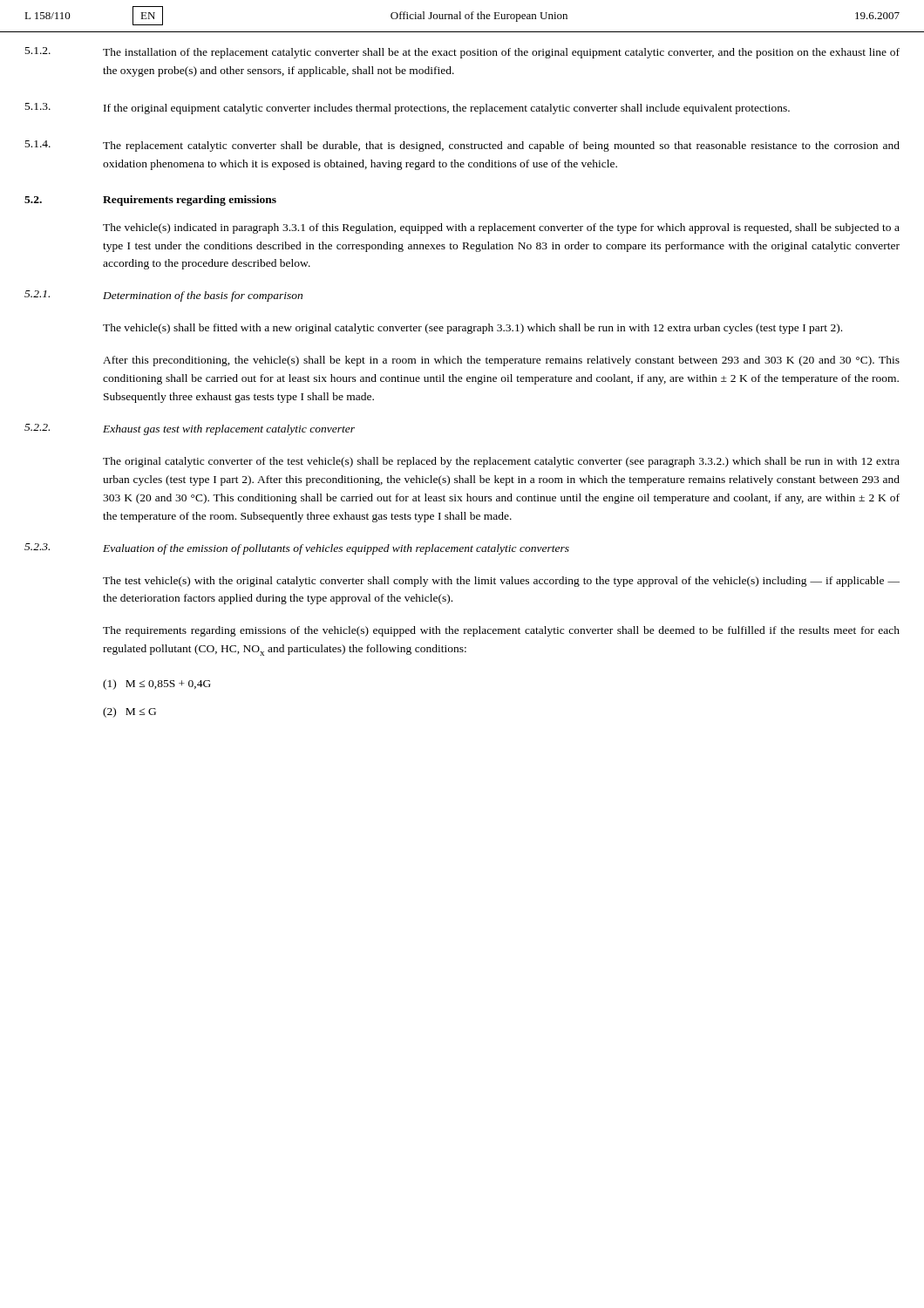Find the block on this page that starts "5.2.3. Evaluation of the"
This screenshot has width=924, height=1308.
tap(462, 549)
